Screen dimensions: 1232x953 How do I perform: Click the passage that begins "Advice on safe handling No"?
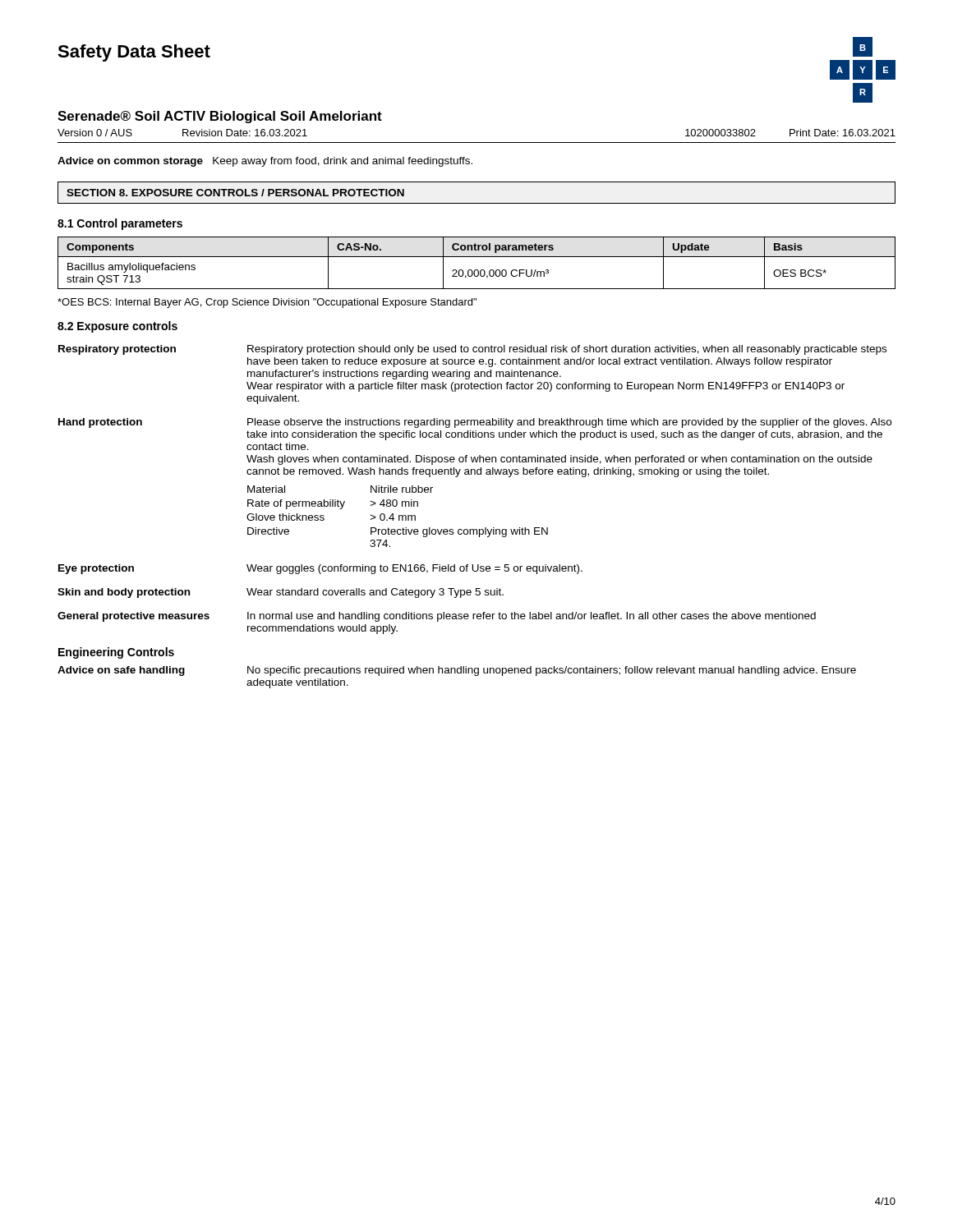pos(476,676)
